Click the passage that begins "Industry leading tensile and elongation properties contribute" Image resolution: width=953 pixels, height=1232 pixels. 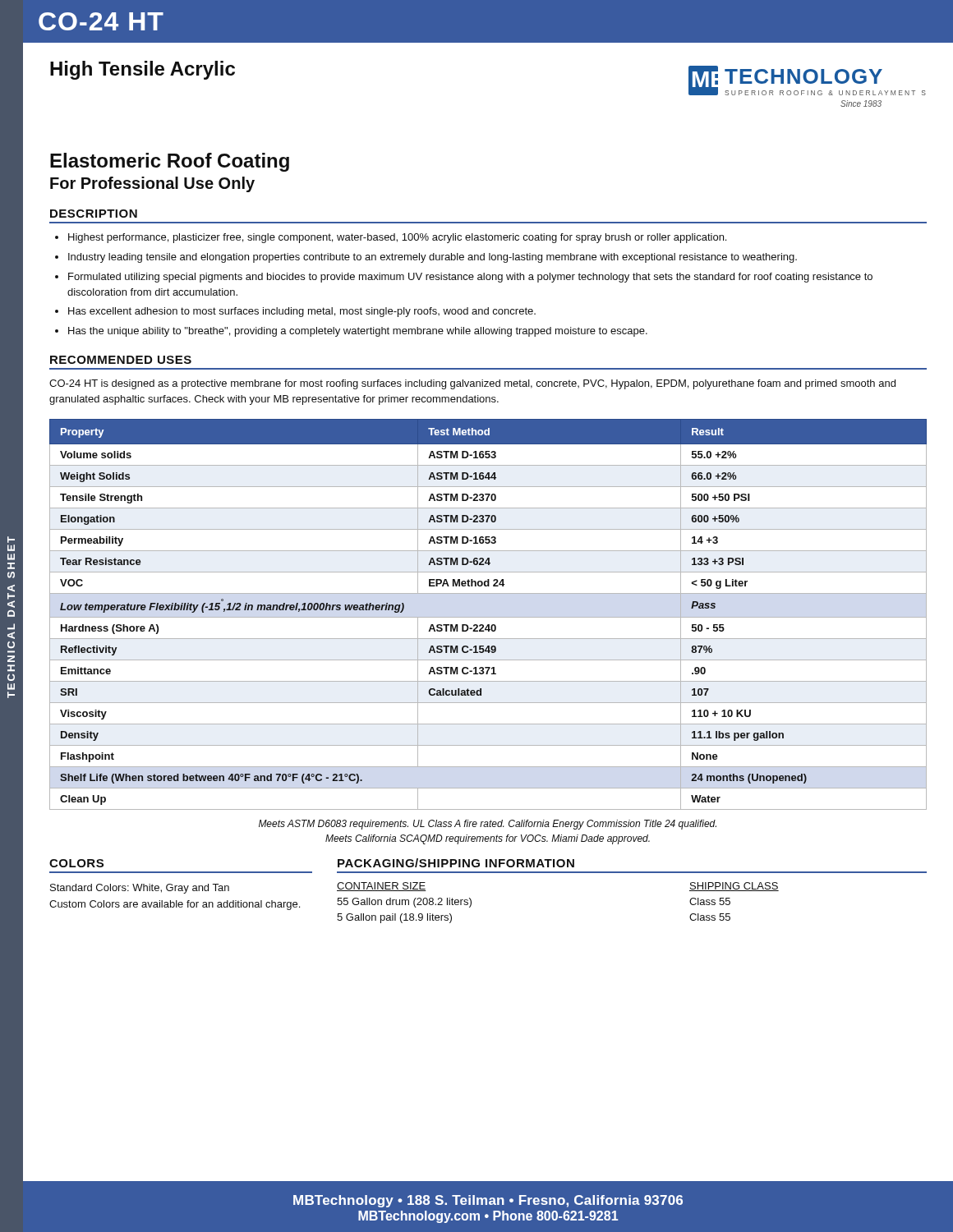[x=433, y=257]
